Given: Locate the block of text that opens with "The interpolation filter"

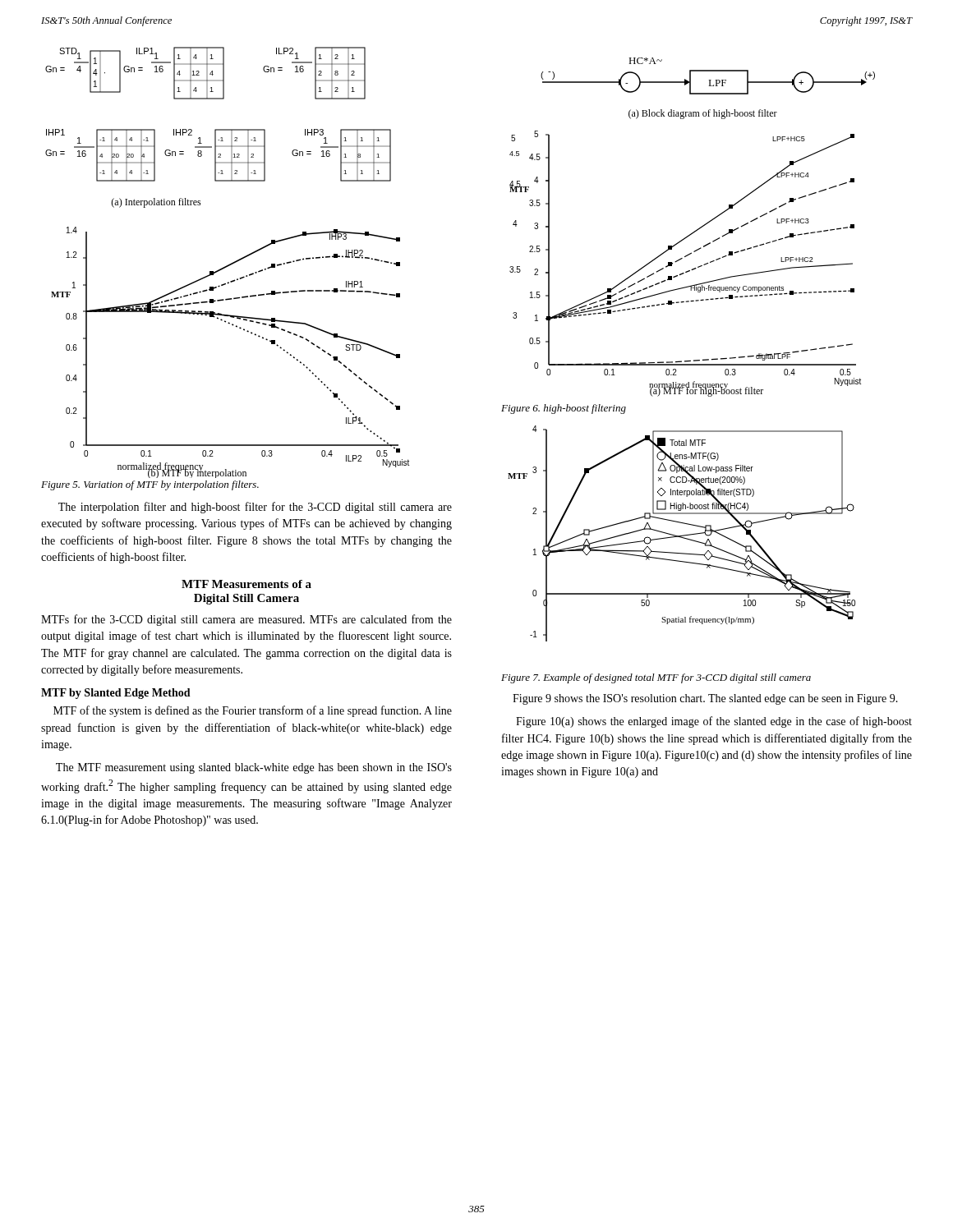Looking at the screenshot, I should click(246, 532).
